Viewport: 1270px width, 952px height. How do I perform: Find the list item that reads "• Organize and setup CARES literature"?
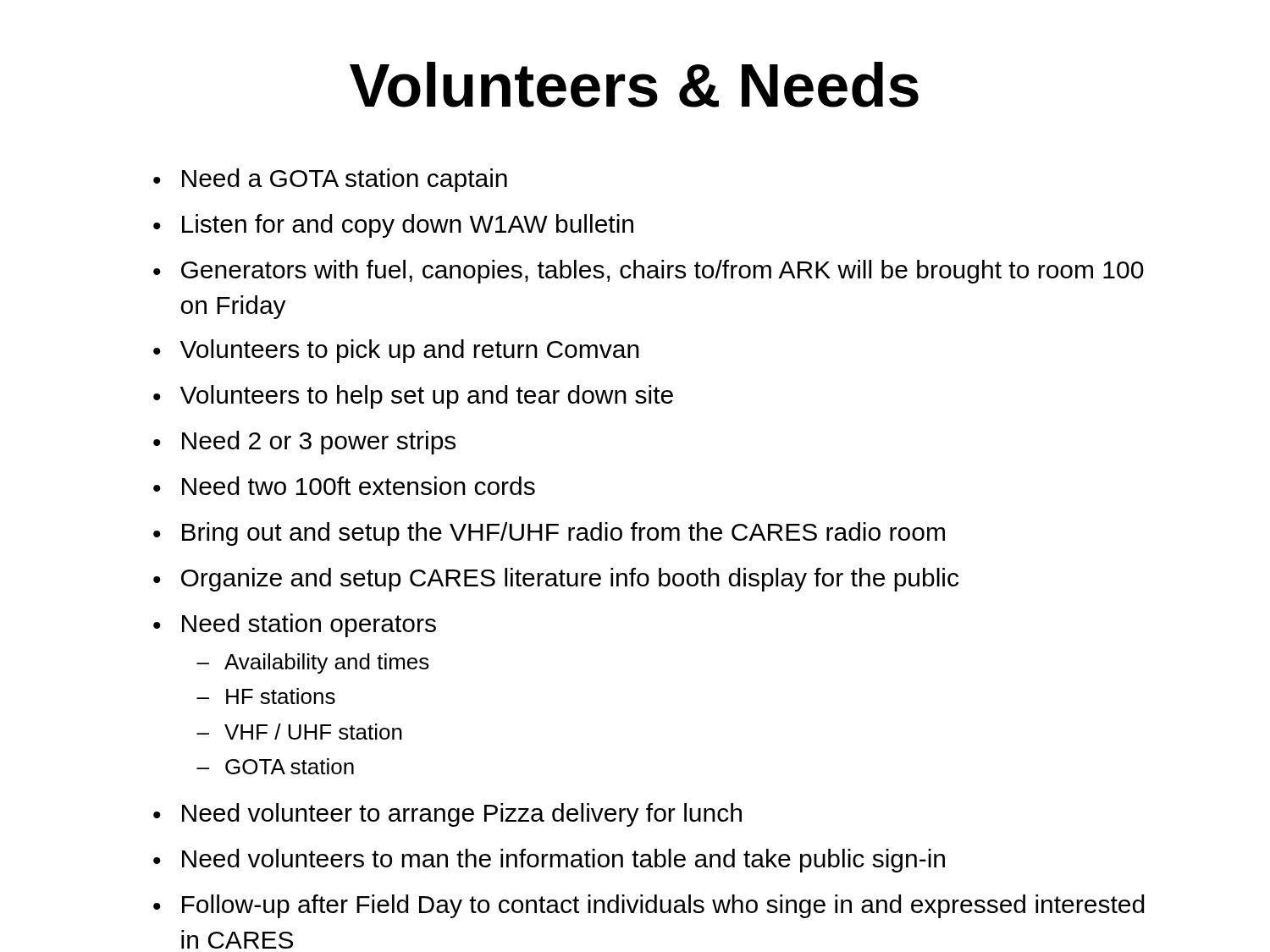coord(556,579)
